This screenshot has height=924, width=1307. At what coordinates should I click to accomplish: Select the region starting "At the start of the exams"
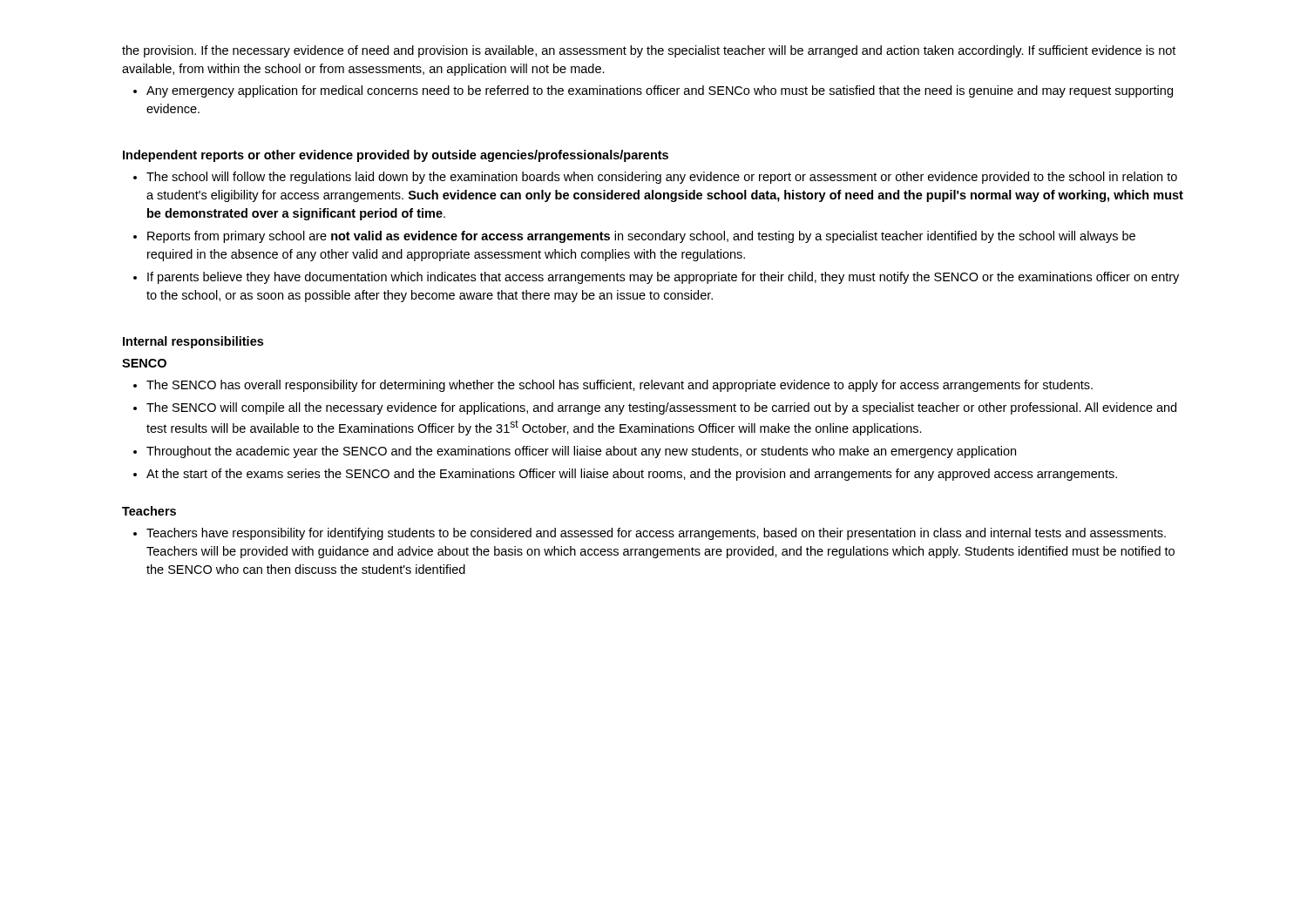click(x=666, y=474)
